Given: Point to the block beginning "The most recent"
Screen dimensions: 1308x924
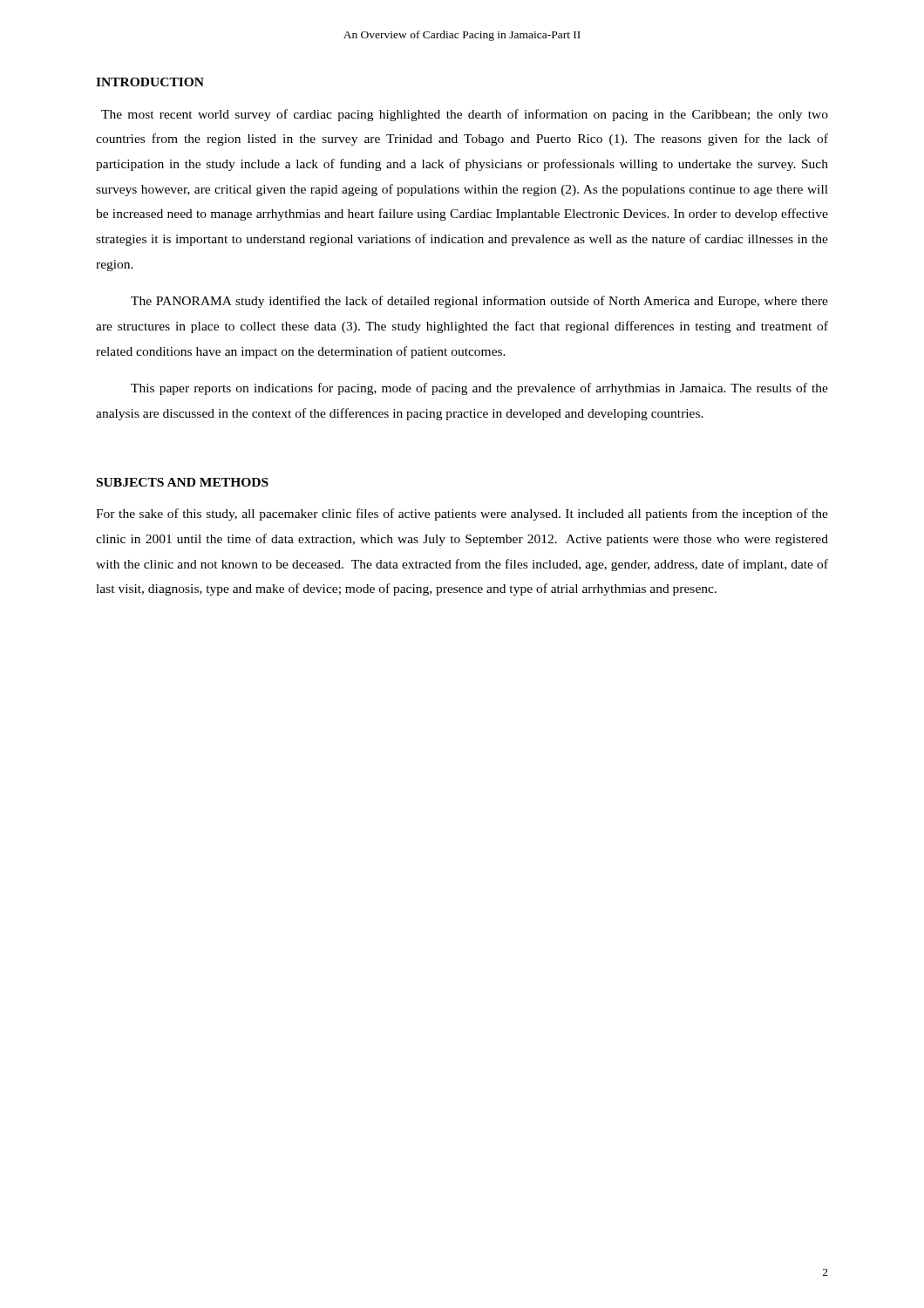Looking at the screenshot, I should coord(462,188).
